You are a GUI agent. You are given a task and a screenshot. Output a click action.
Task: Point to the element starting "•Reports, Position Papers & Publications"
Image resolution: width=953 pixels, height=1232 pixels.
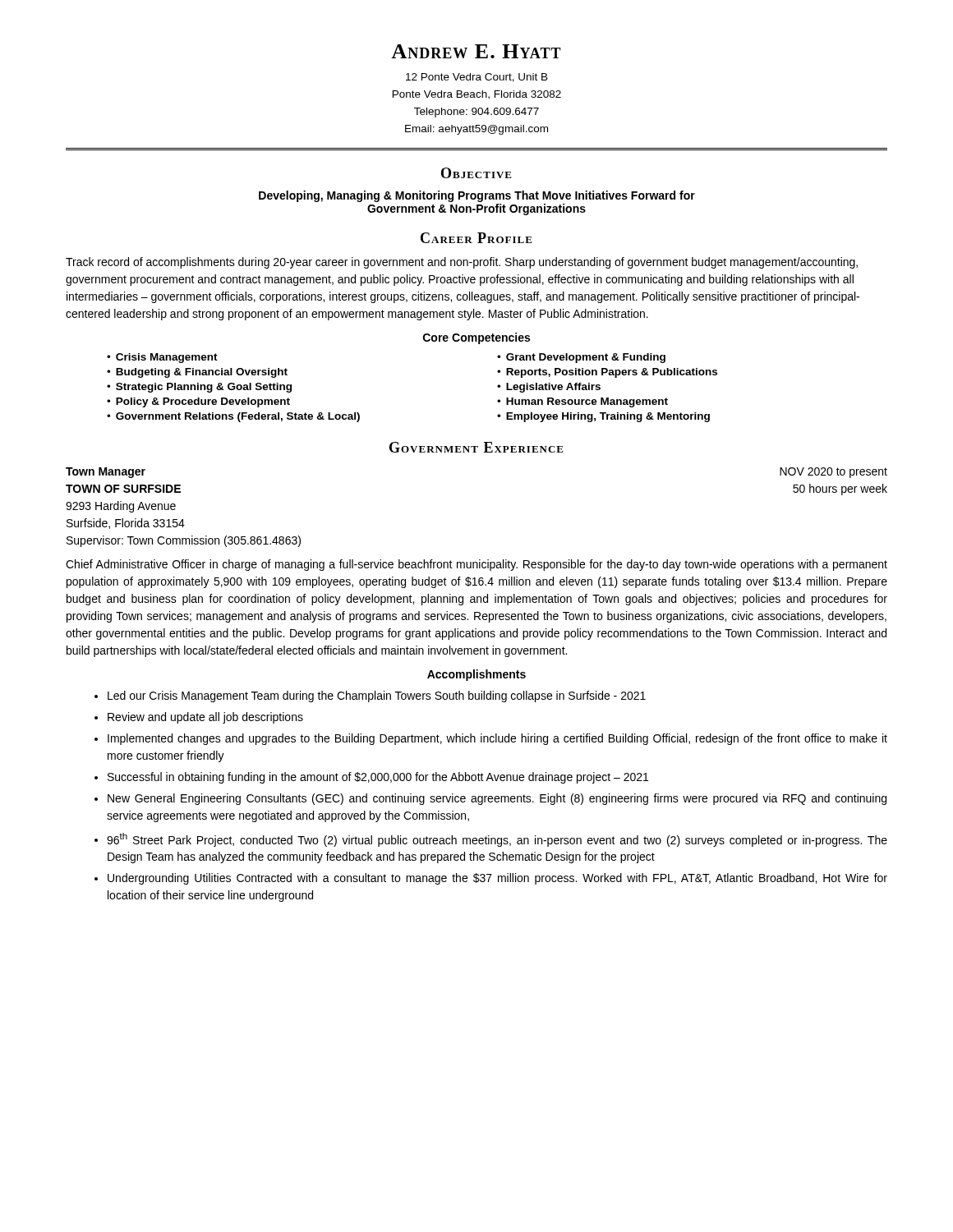point(607,371)
